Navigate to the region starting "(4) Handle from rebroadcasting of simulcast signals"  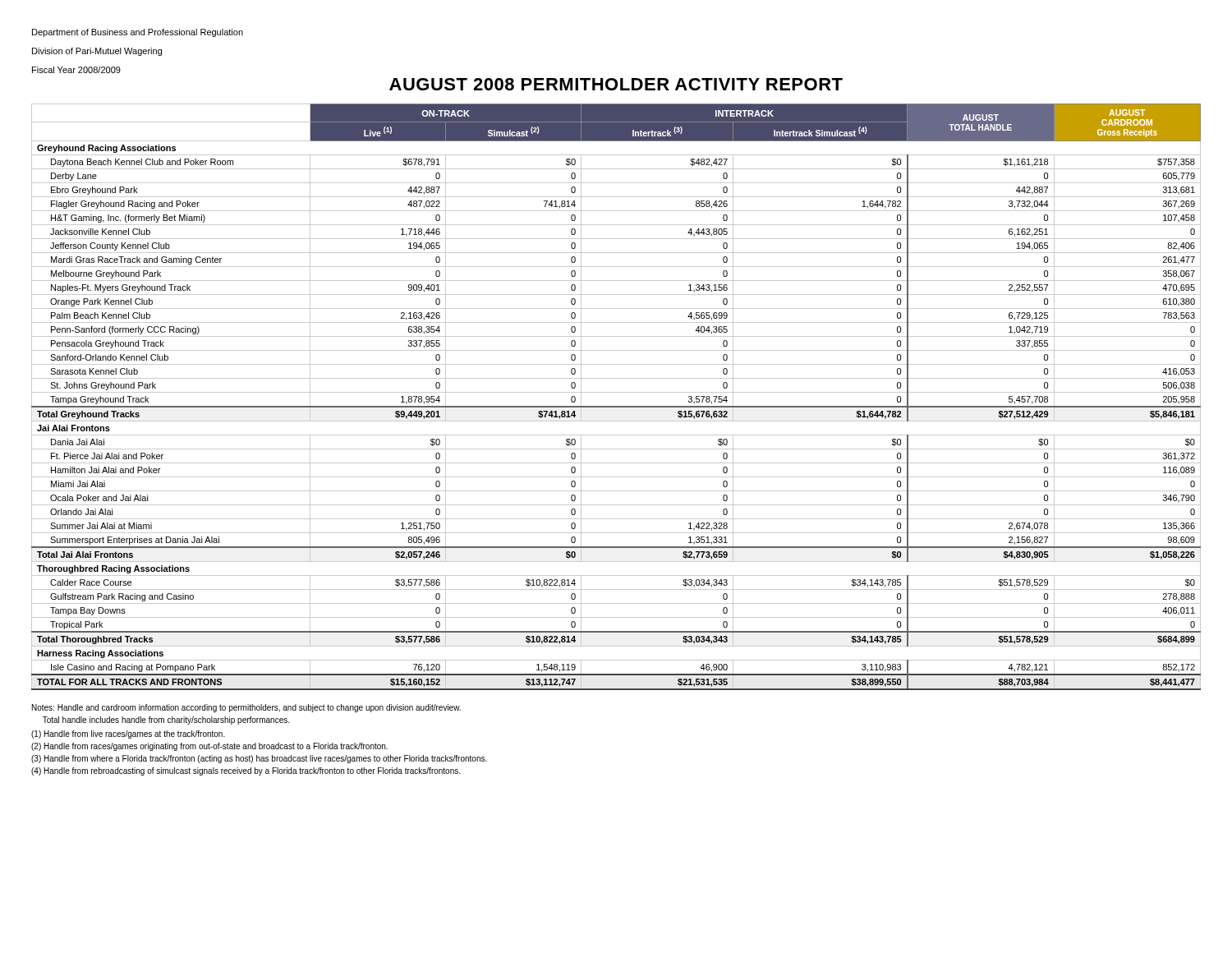point(246,771)
